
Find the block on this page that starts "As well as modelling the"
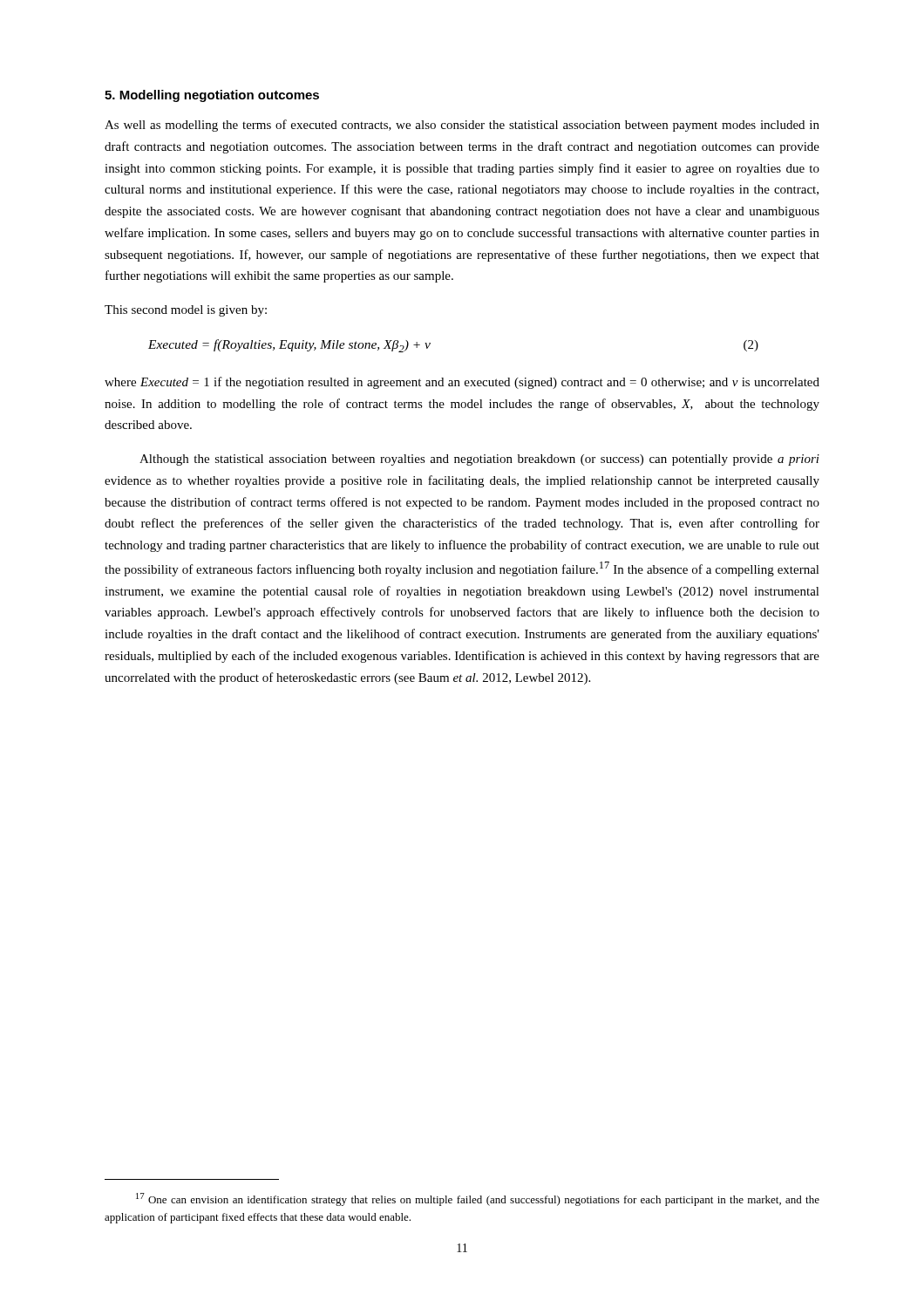point(462,200)
